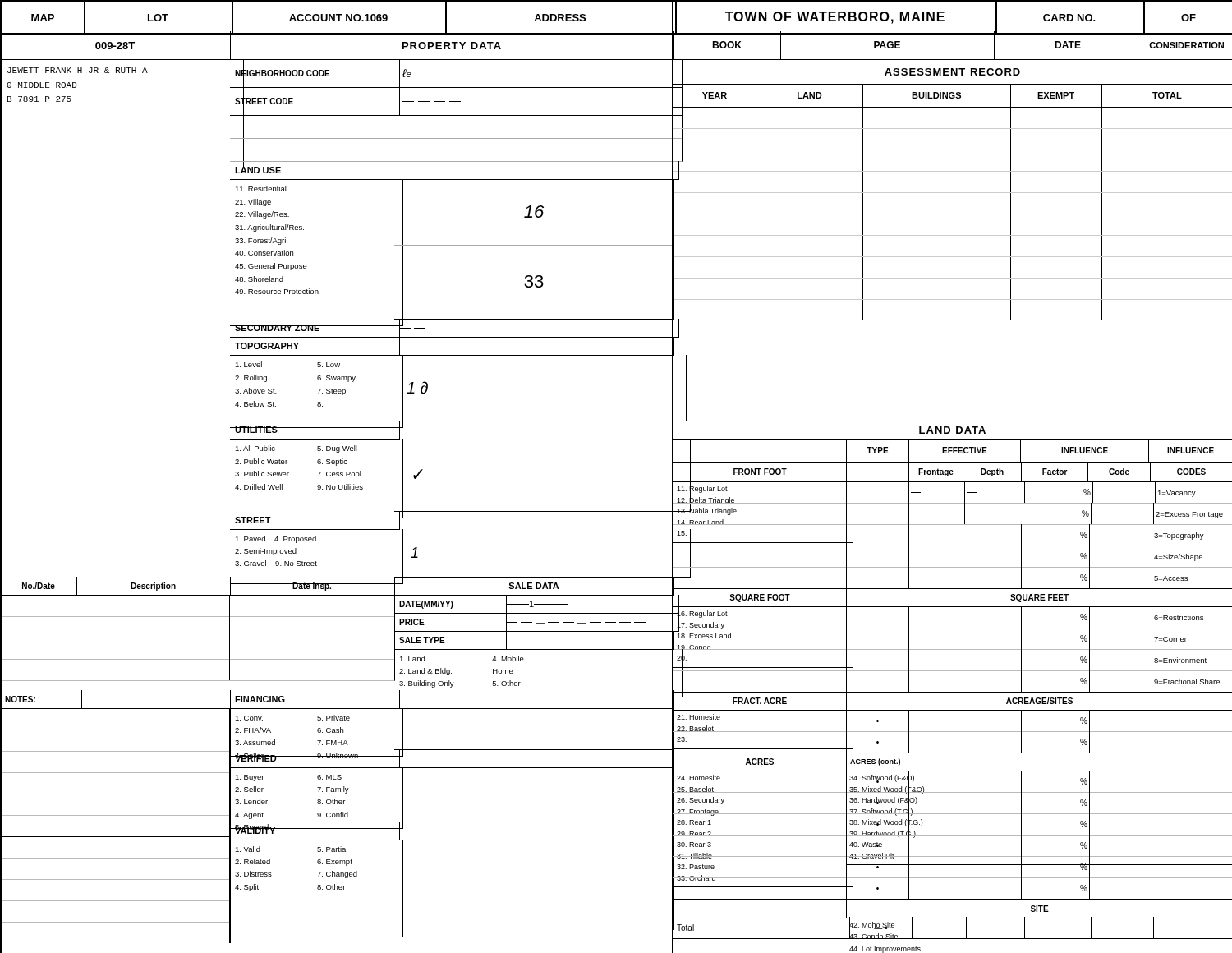Screen dimensions: 953x1232
Task: Find the region starting "Valid5. Partial 2."
Action: (317, 868)
